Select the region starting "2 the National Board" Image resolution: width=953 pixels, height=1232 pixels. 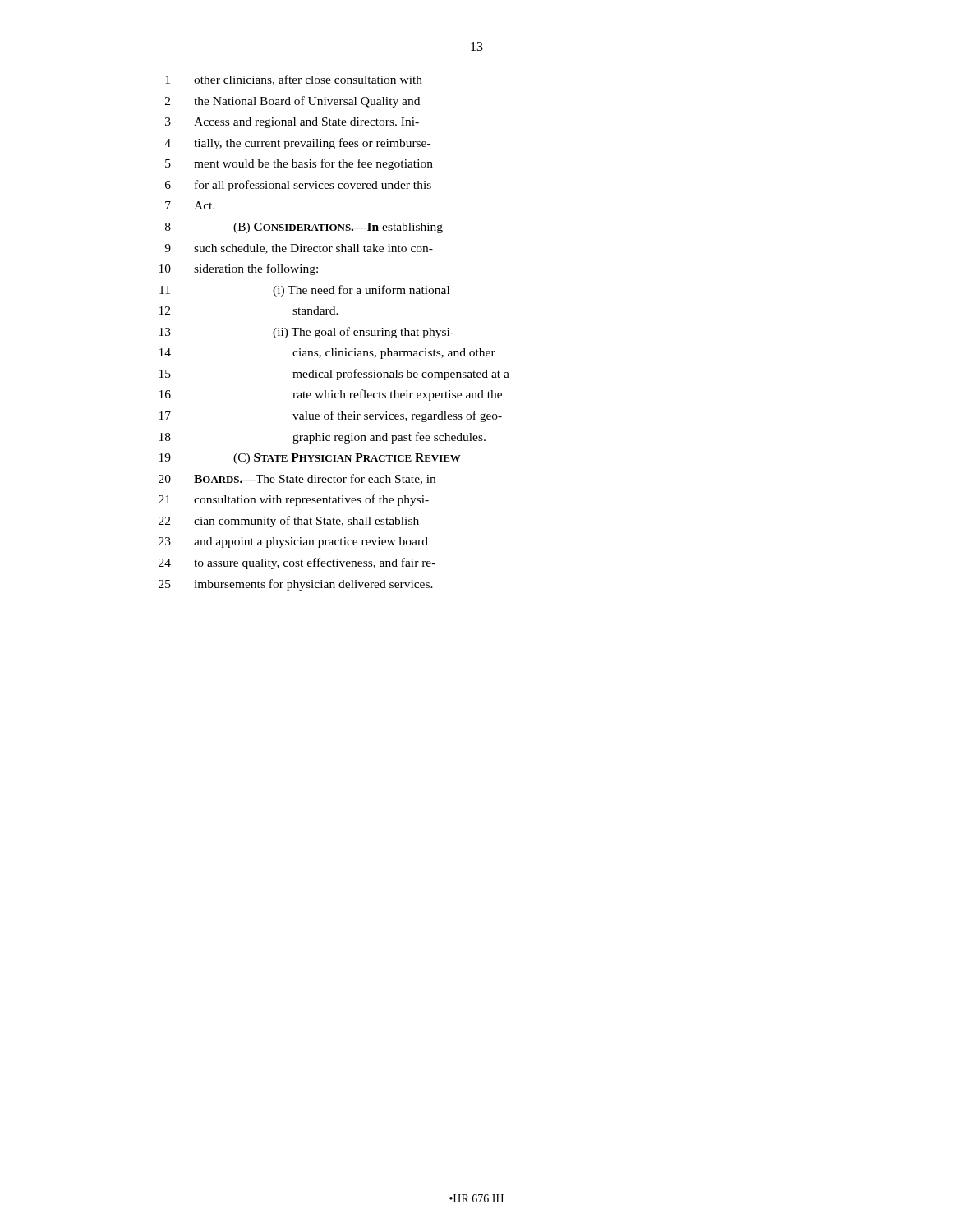[292, 102]
